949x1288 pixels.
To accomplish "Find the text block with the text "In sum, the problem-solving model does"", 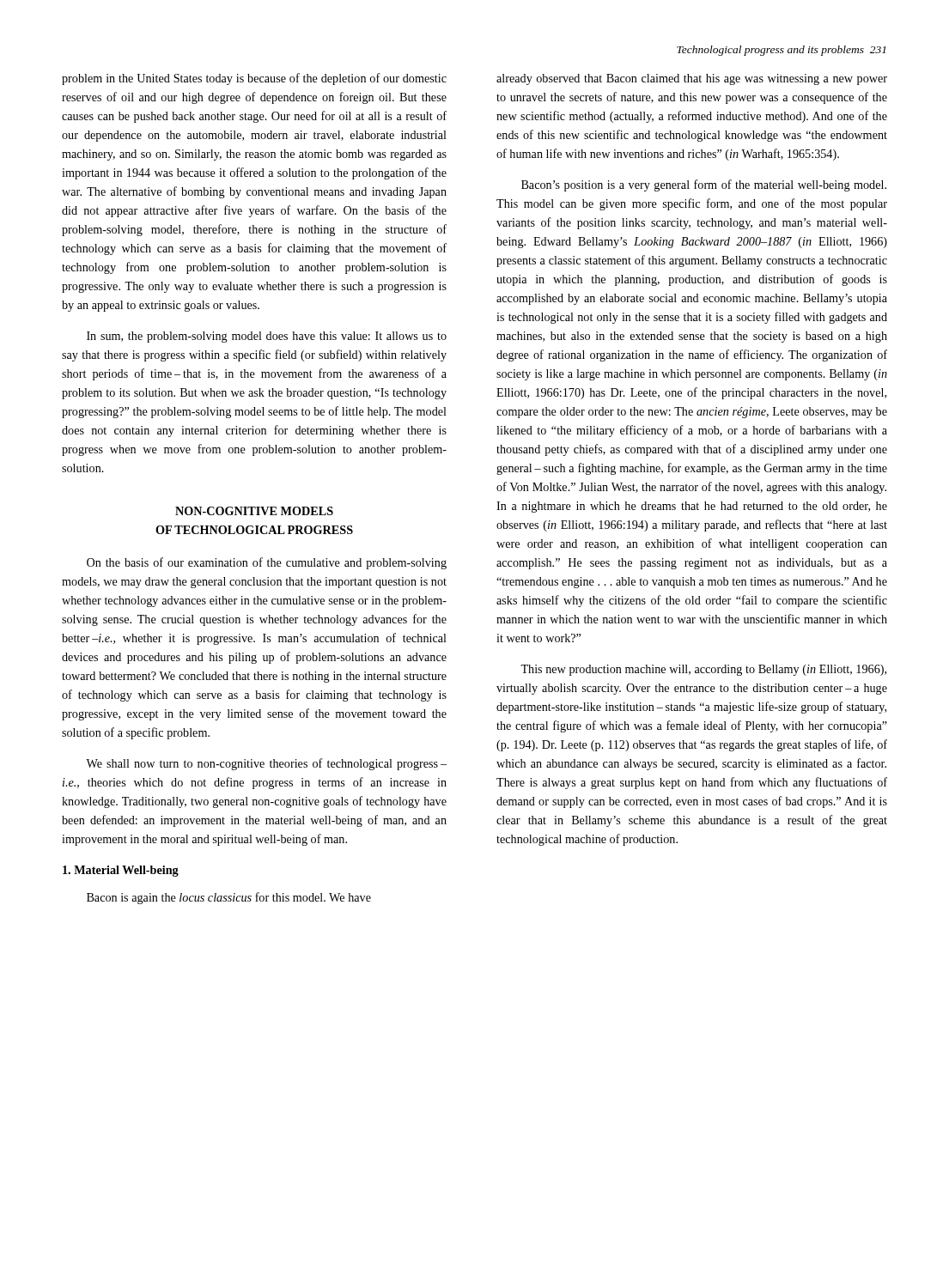I will [x=254, y=402].
